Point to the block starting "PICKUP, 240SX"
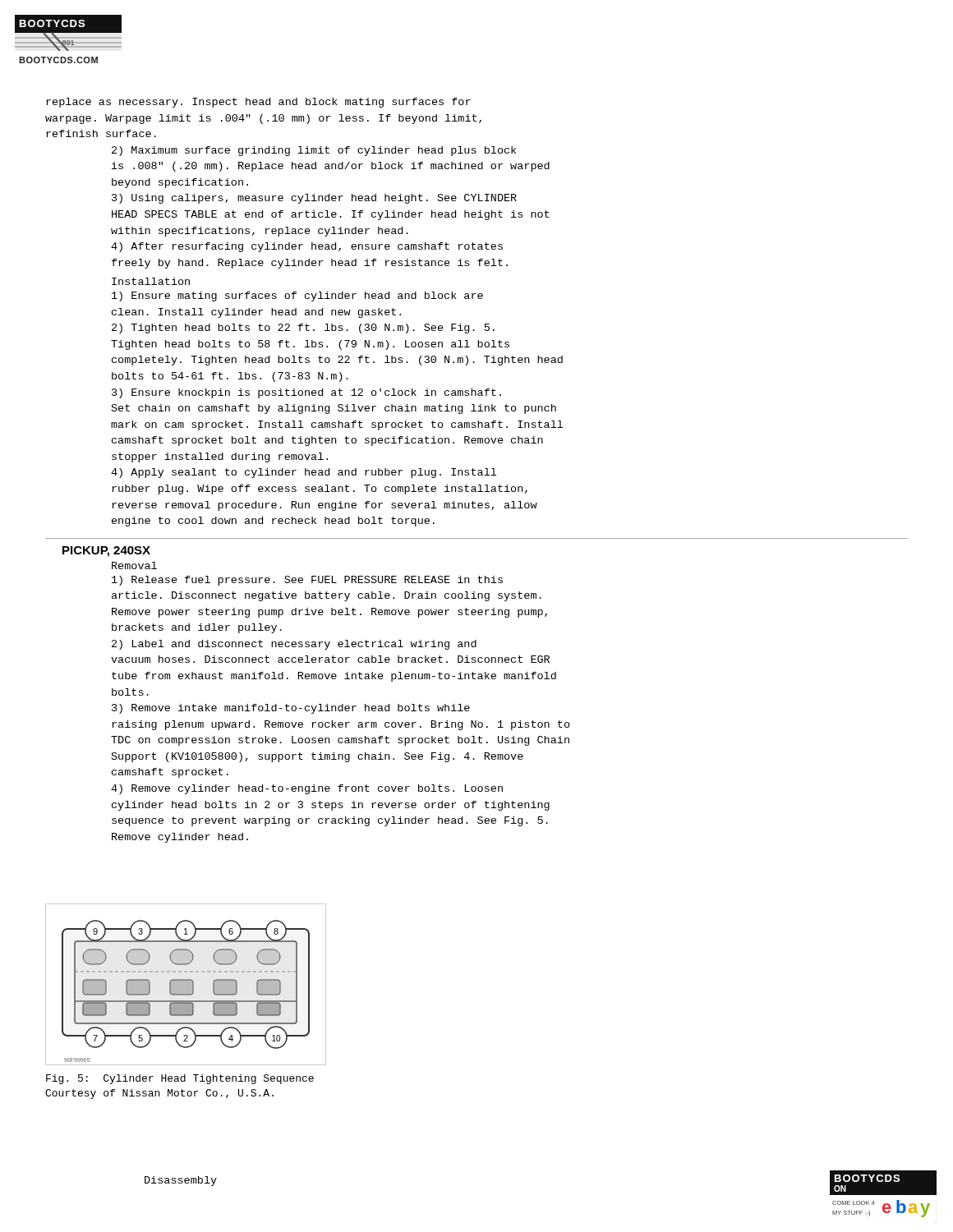The image size is (953, 1232). point(106,550)
